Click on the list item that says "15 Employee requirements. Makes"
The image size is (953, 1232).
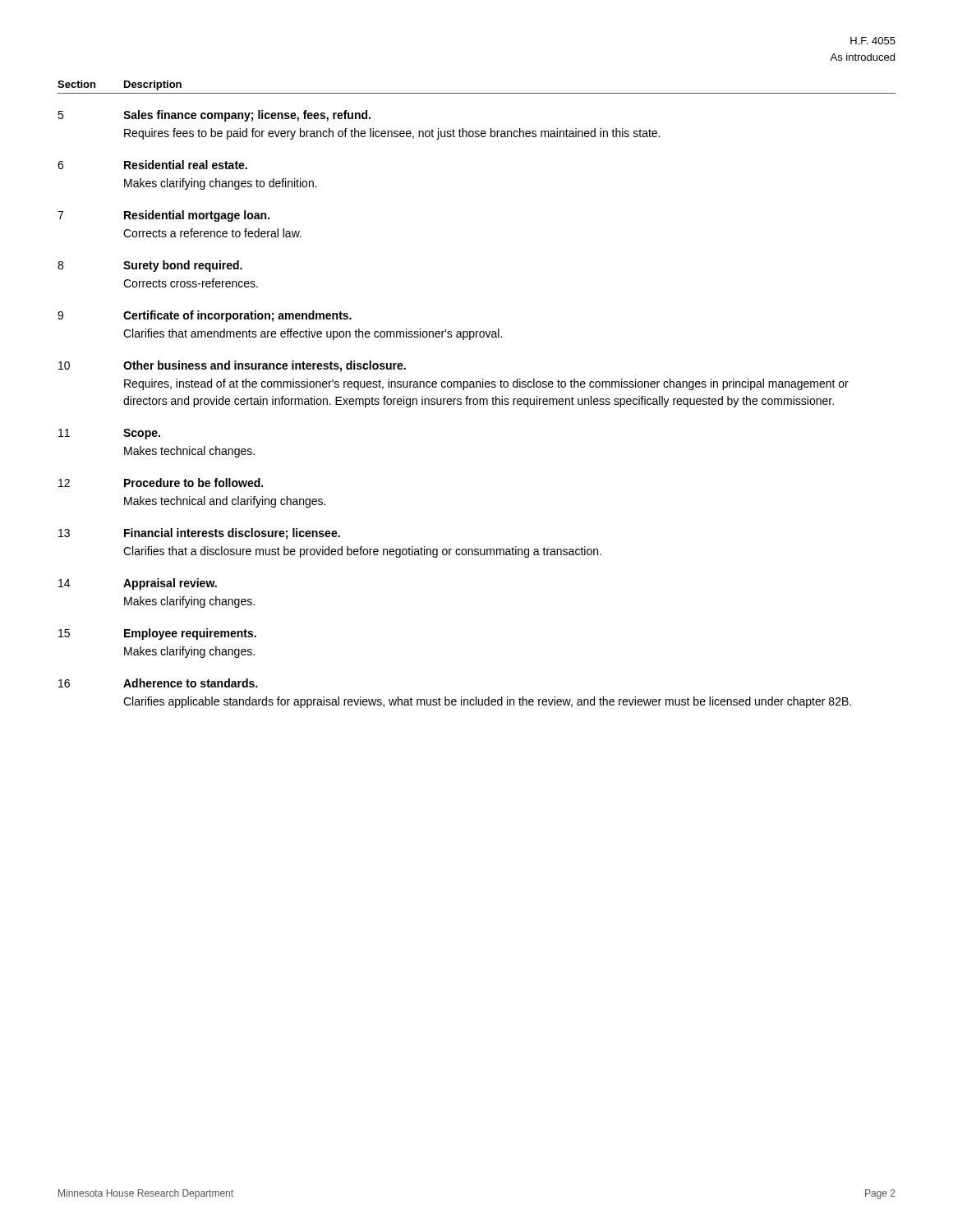[157, 634]
